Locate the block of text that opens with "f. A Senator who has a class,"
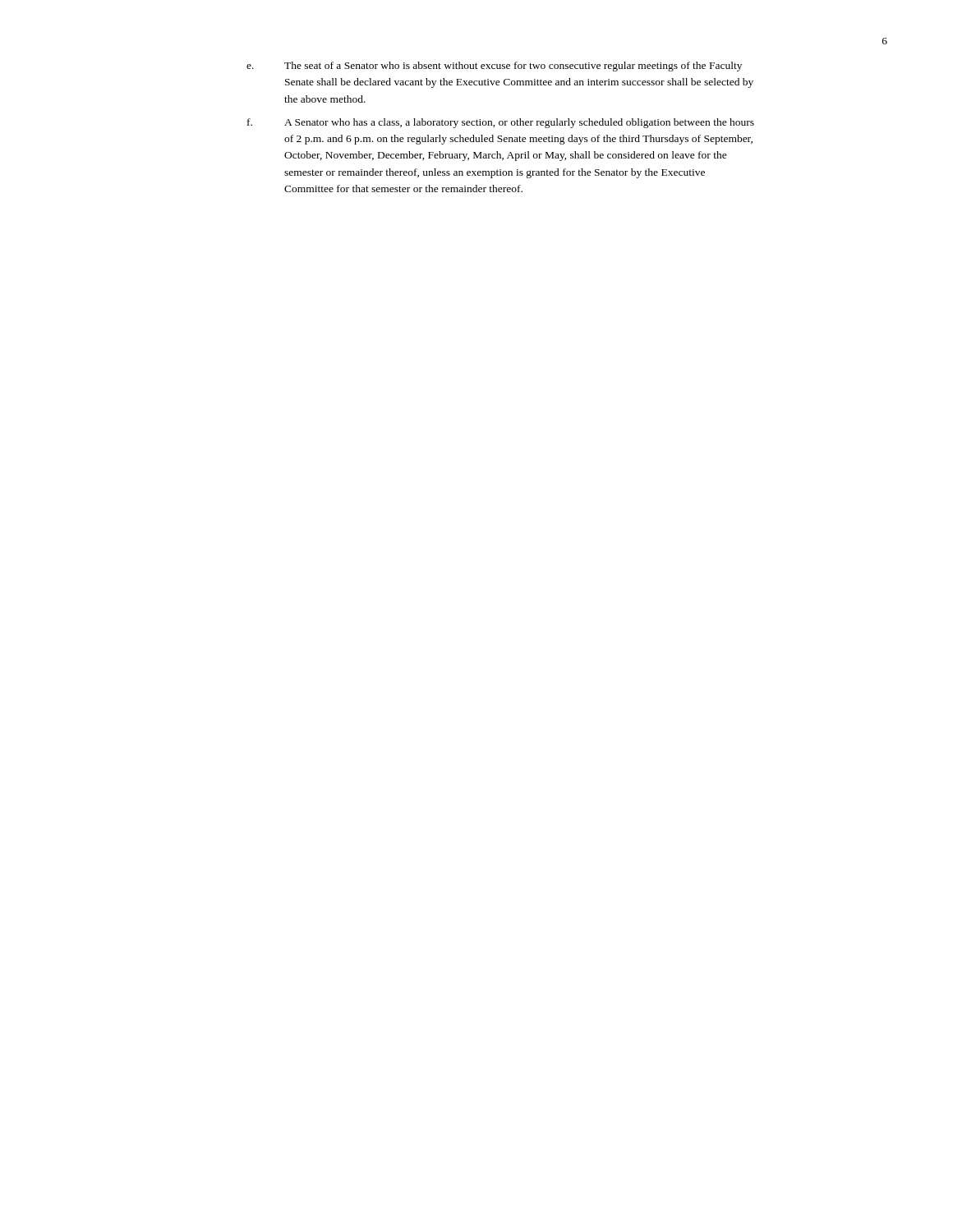Viewport: 953px width, 1232px height. click(501, 156)
